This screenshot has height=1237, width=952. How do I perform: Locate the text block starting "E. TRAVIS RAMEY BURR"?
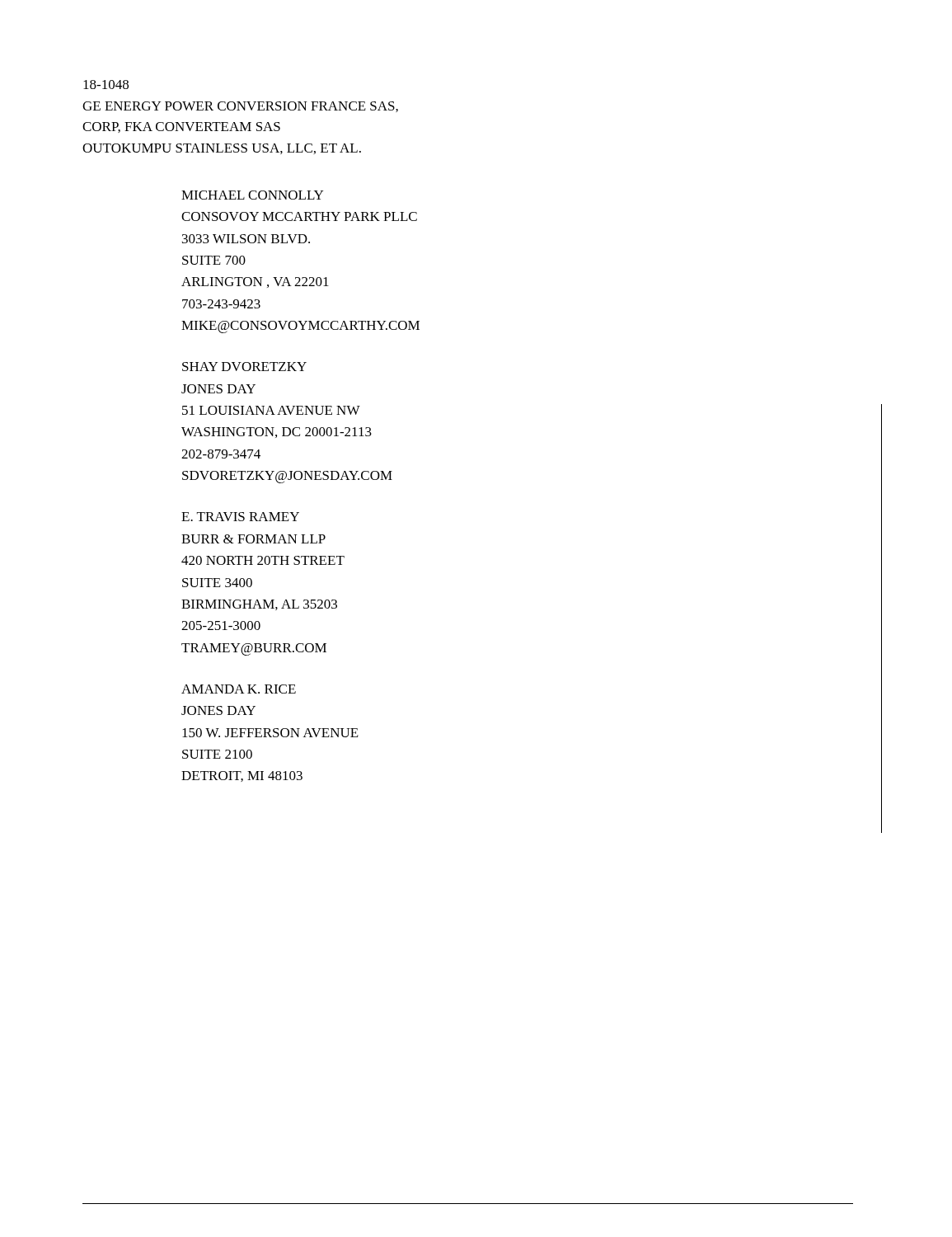coord(263,582)
